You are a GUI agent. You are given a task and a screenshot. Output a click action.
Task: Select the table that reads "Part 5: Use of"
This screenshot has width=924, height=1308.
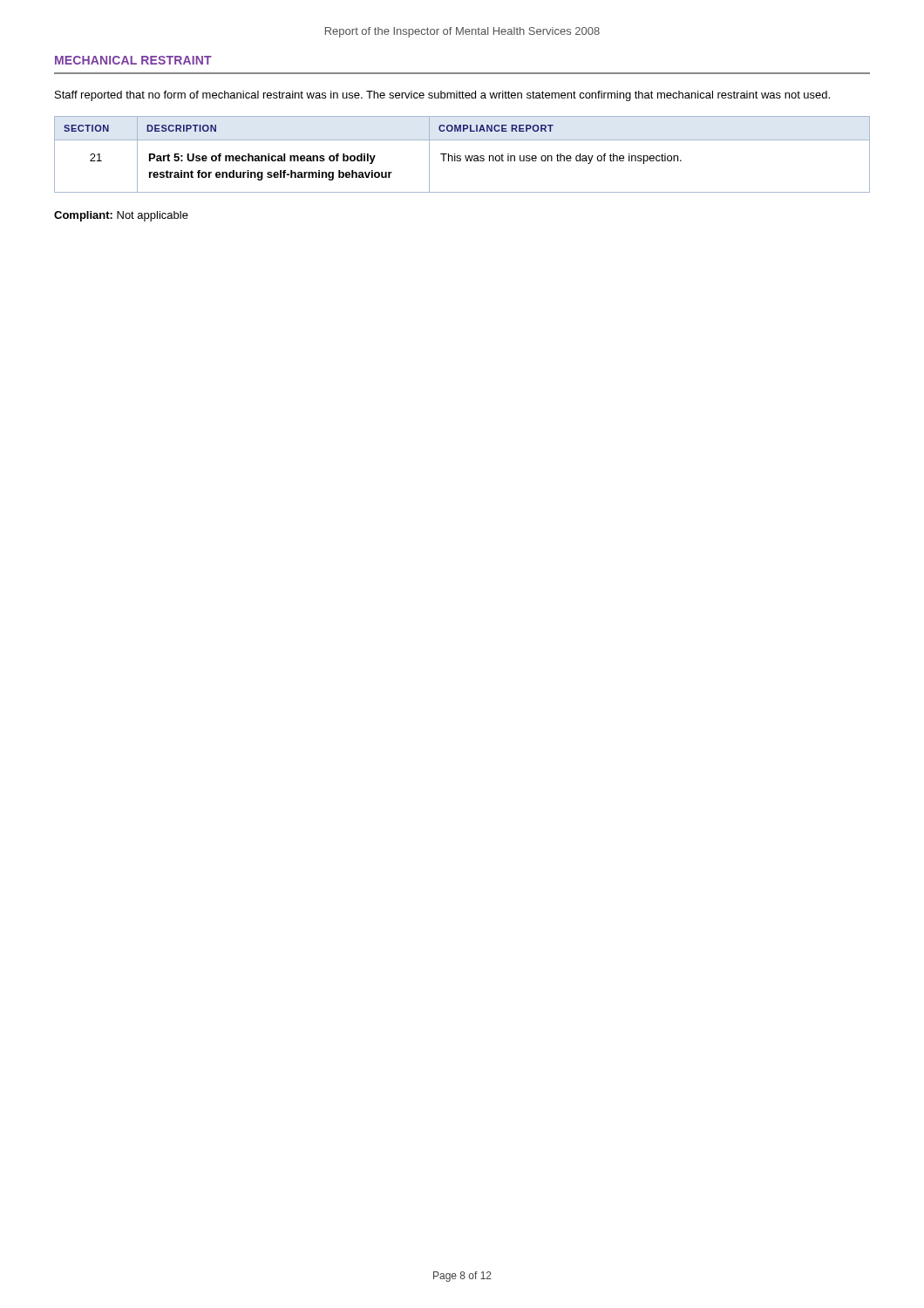click(x=462, y=154)
